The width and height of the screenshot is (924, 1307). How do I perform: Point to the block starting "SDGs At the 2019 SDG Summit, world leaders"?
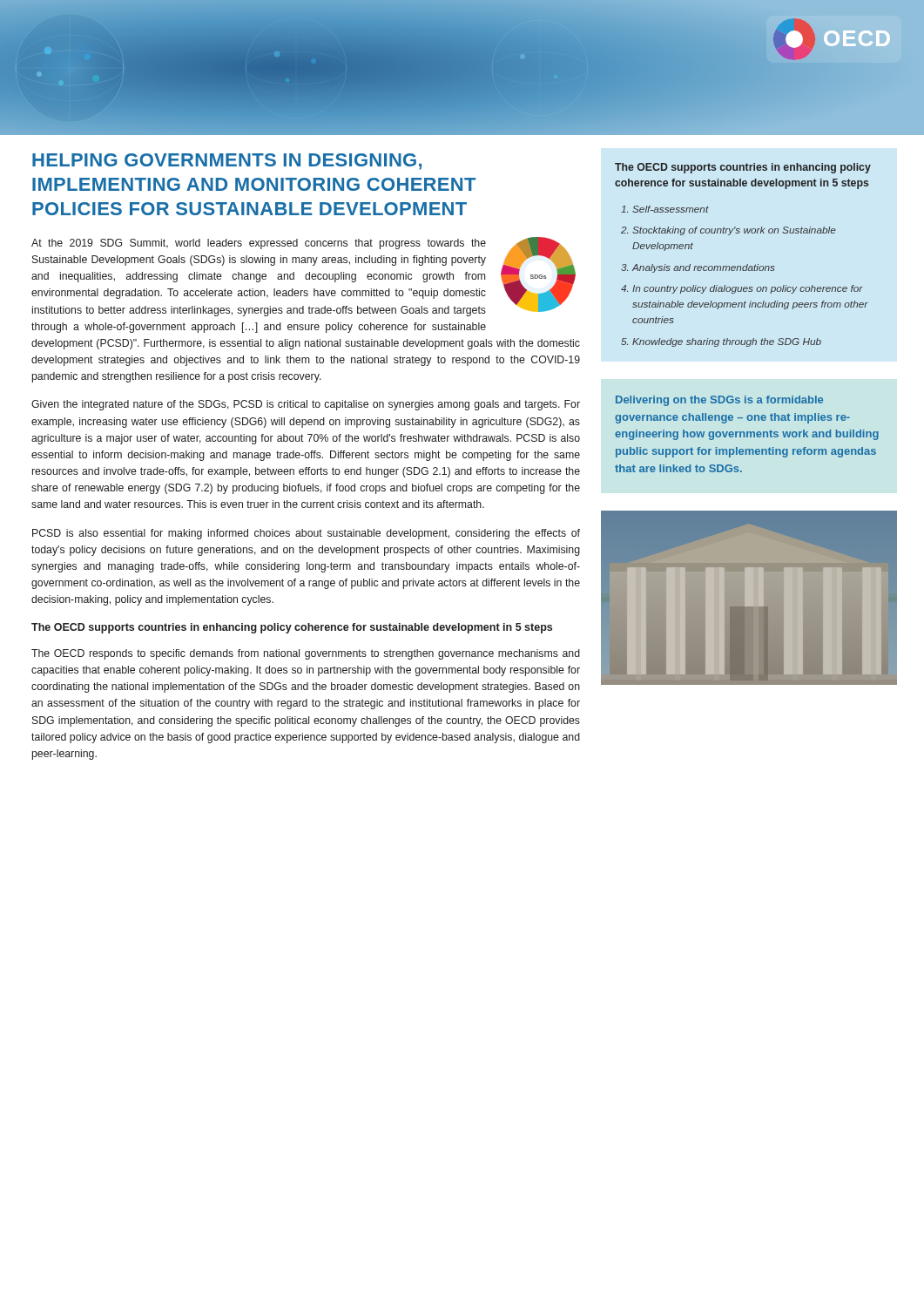click(x=306, y=309)
